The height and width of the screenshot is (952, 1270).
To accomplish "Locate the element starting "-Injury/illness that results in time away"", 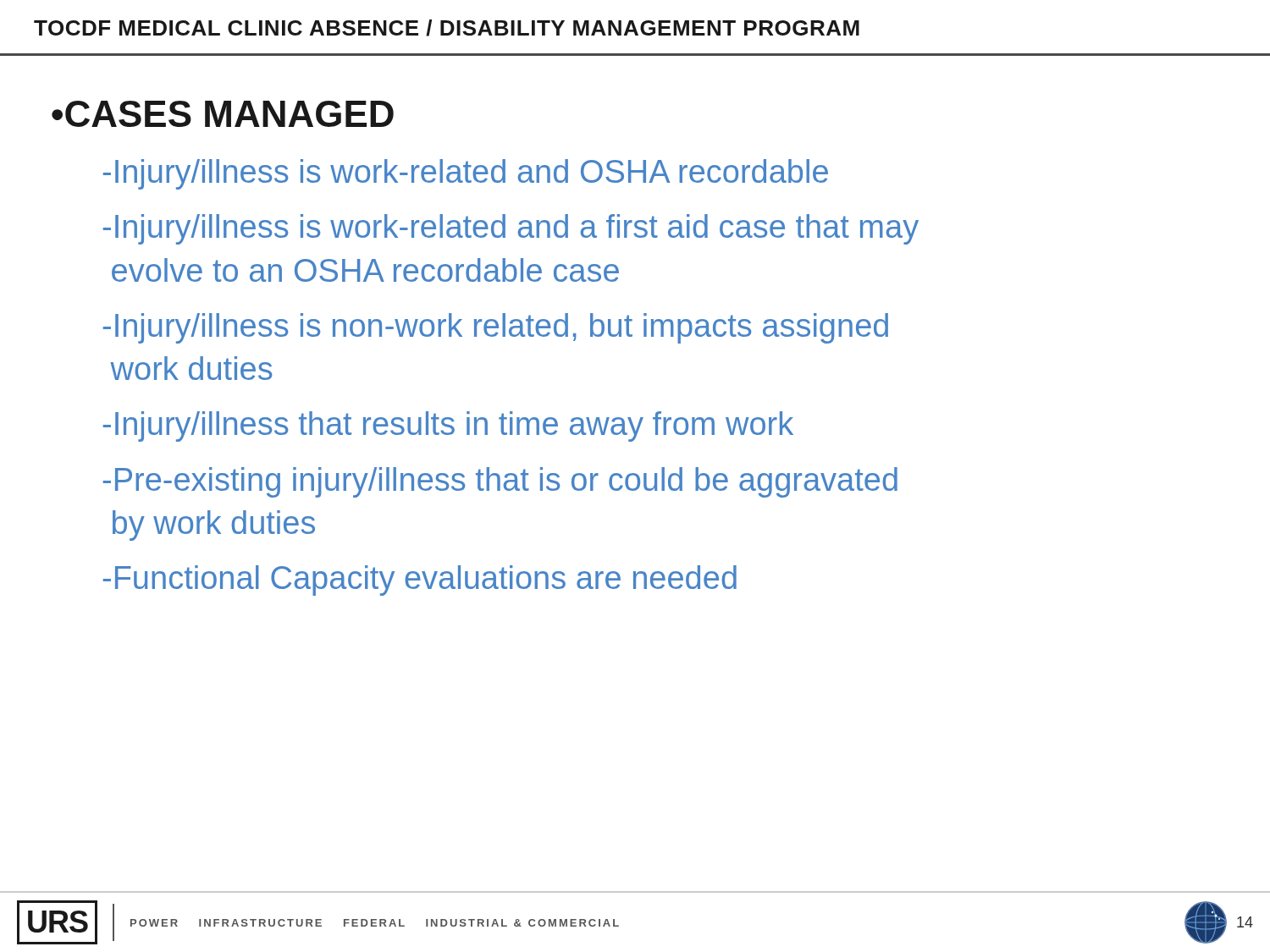I will [660, 425].
